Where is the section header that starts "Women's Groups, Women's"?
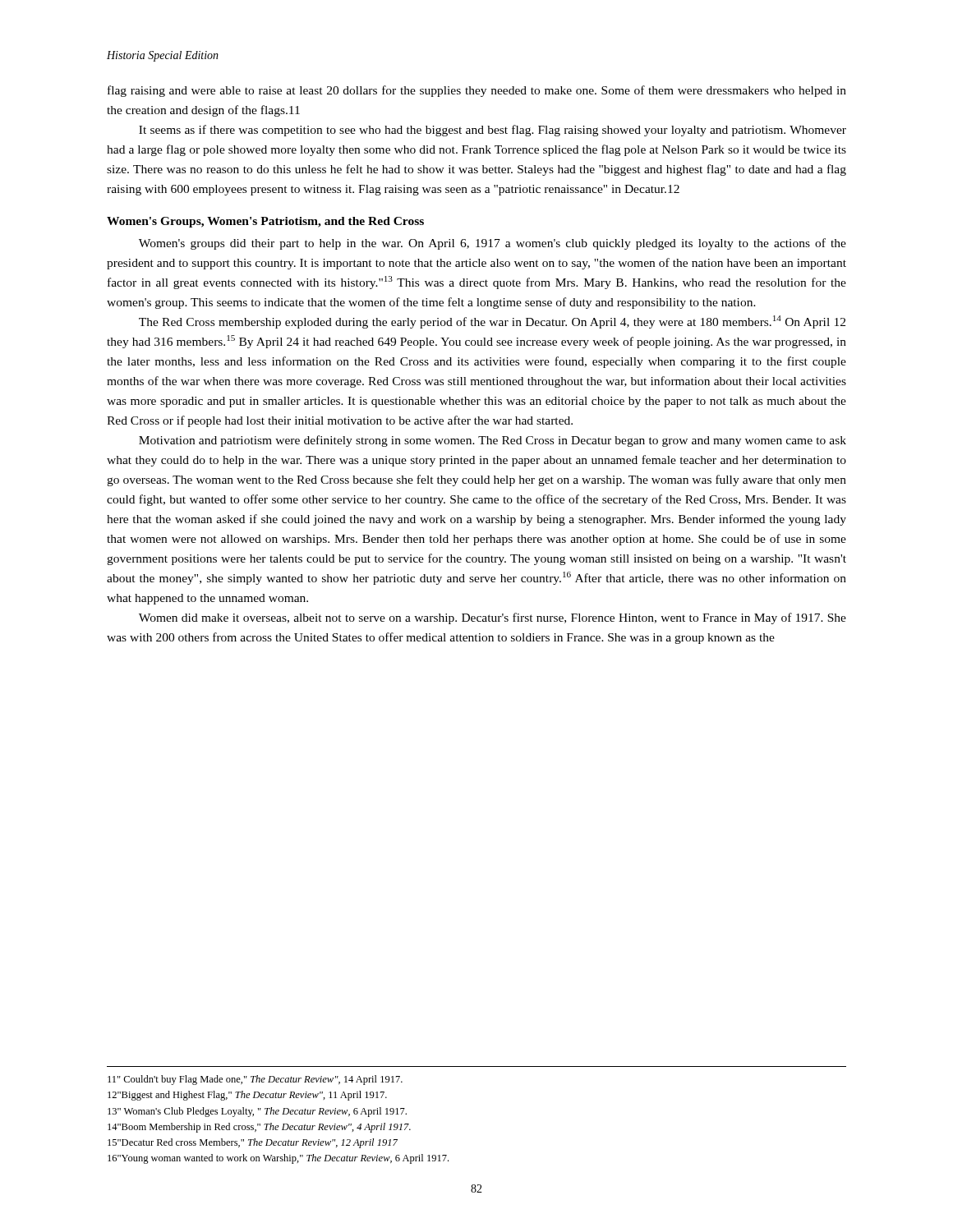 (x=265, y=221)
